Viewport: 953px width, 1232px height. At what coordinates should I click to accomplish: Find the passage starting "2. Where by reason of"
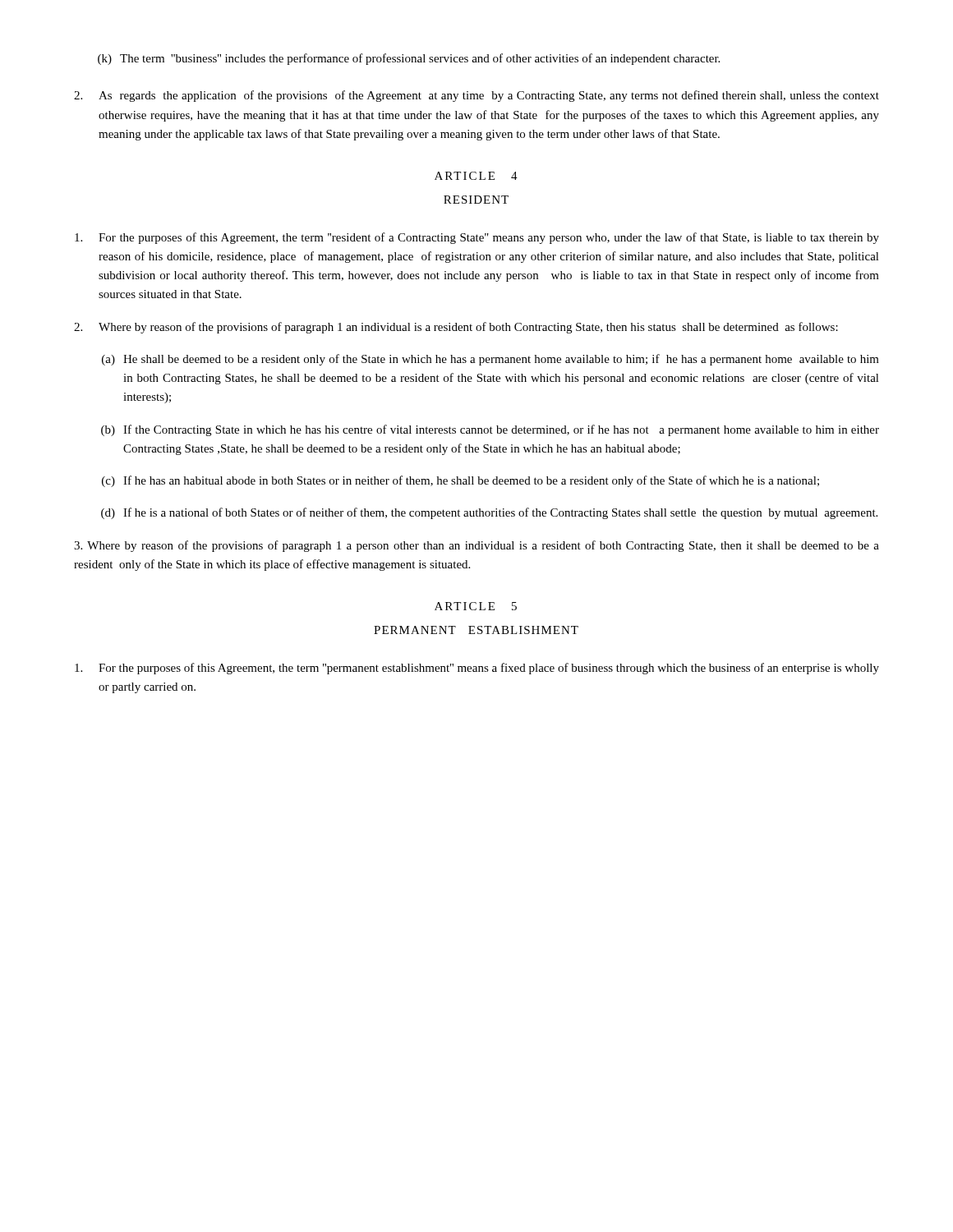(456, 327)
